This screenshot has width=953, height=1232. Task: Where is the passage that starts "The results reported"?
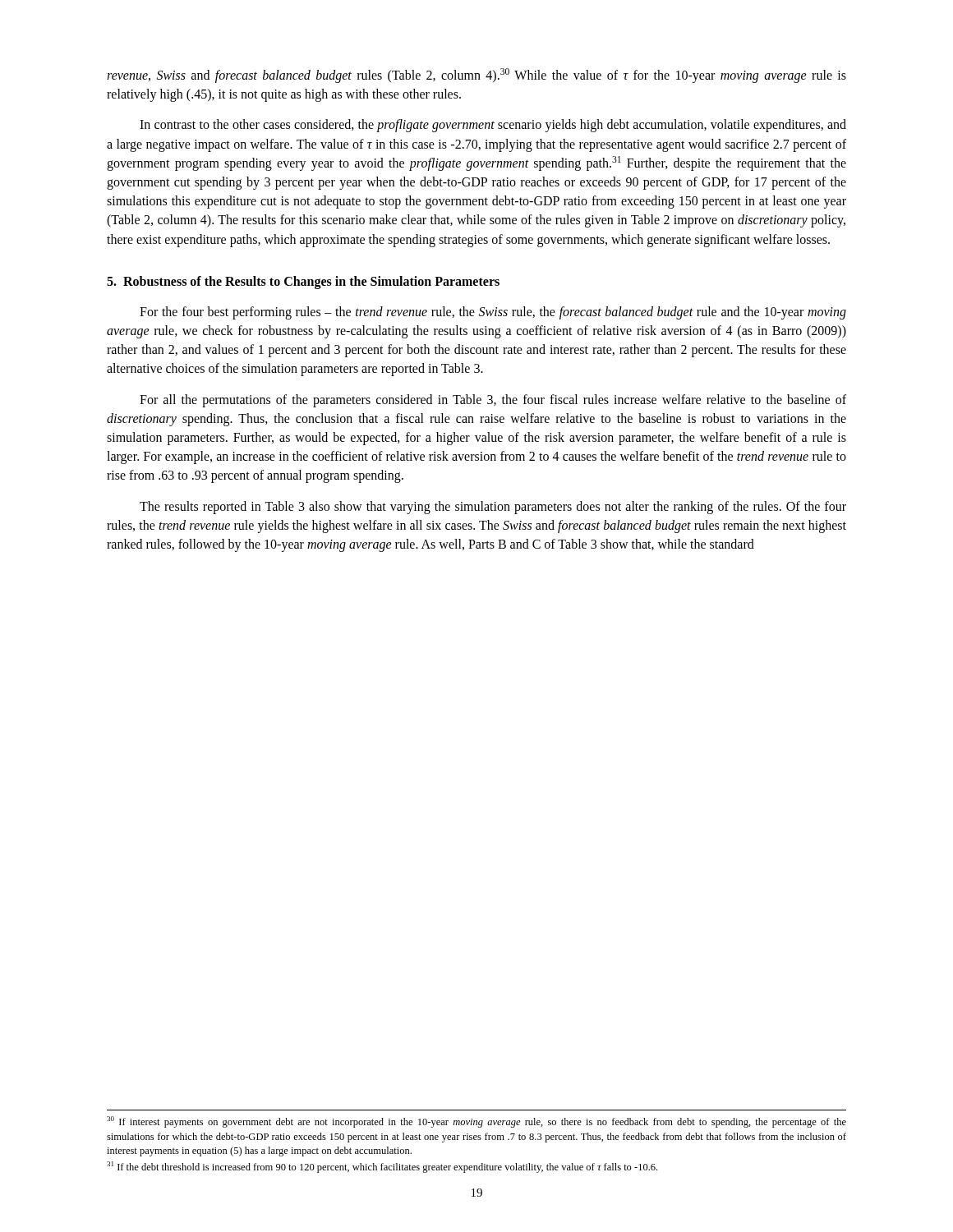click(x=476, y=525)
